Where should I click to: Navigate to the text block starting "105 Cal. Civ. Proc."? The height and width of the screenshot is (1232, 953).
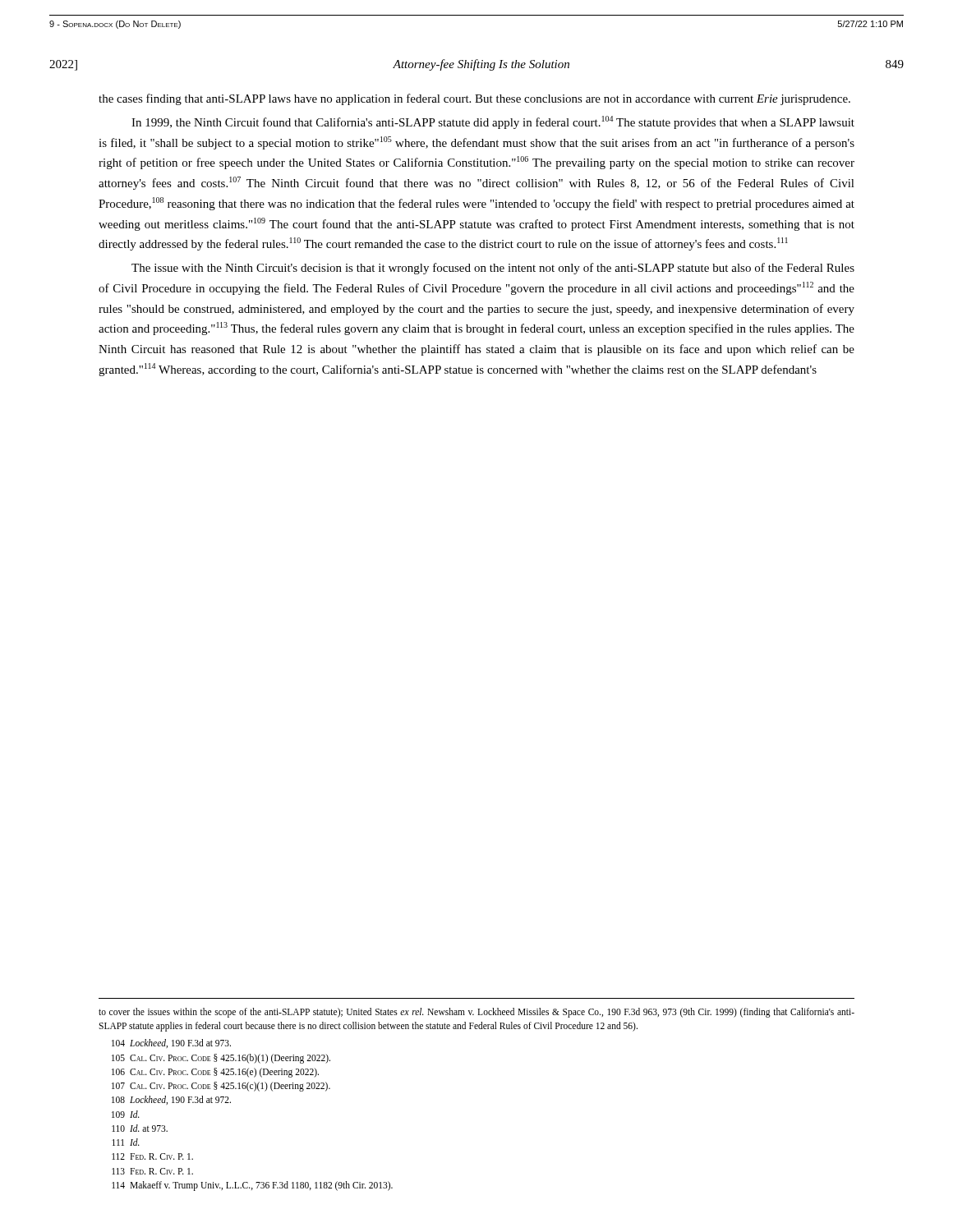pyautogui.click(x=221, y=1059)
